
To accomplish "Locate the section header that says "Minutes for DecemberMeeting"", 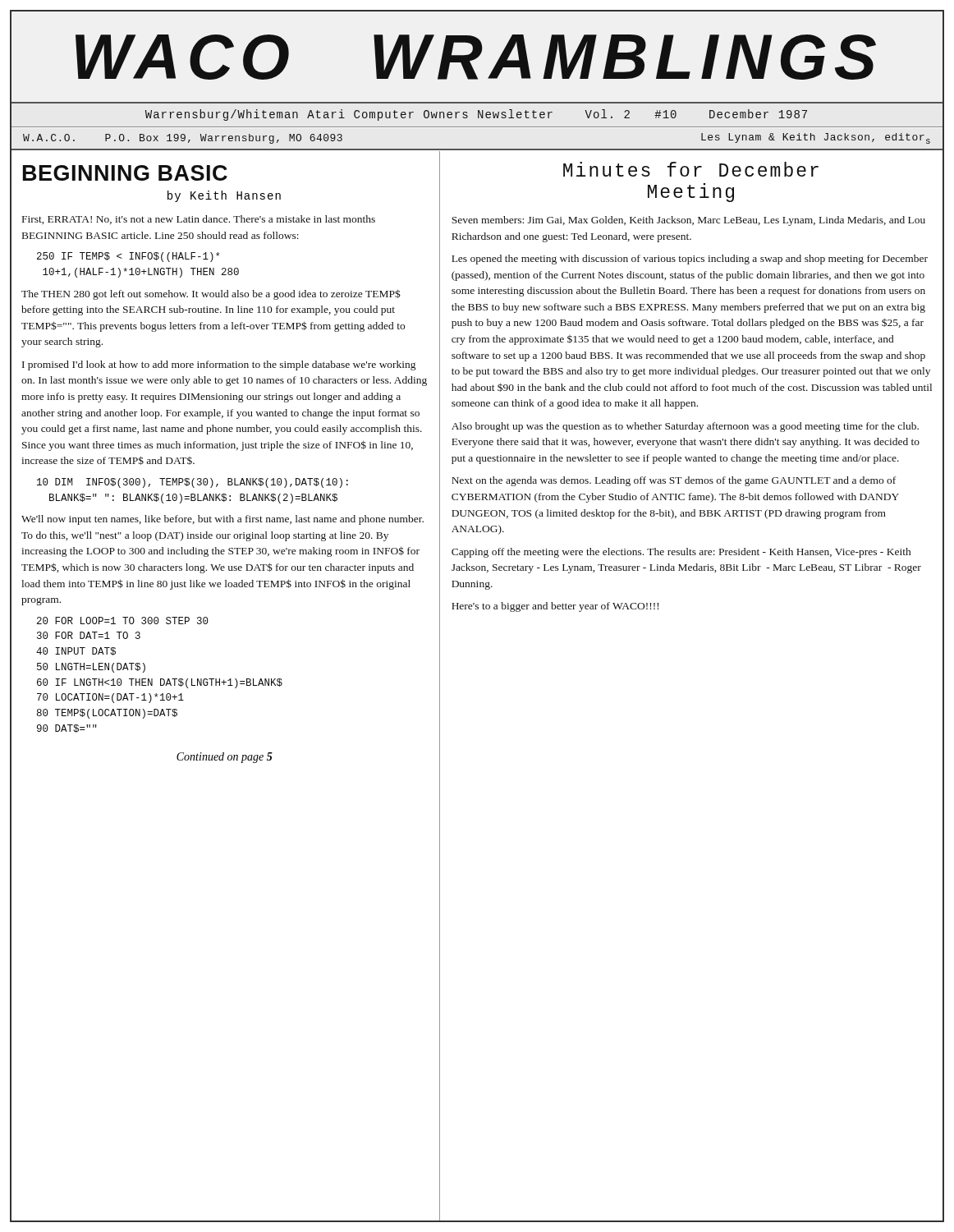I will (x=692, y=182).
